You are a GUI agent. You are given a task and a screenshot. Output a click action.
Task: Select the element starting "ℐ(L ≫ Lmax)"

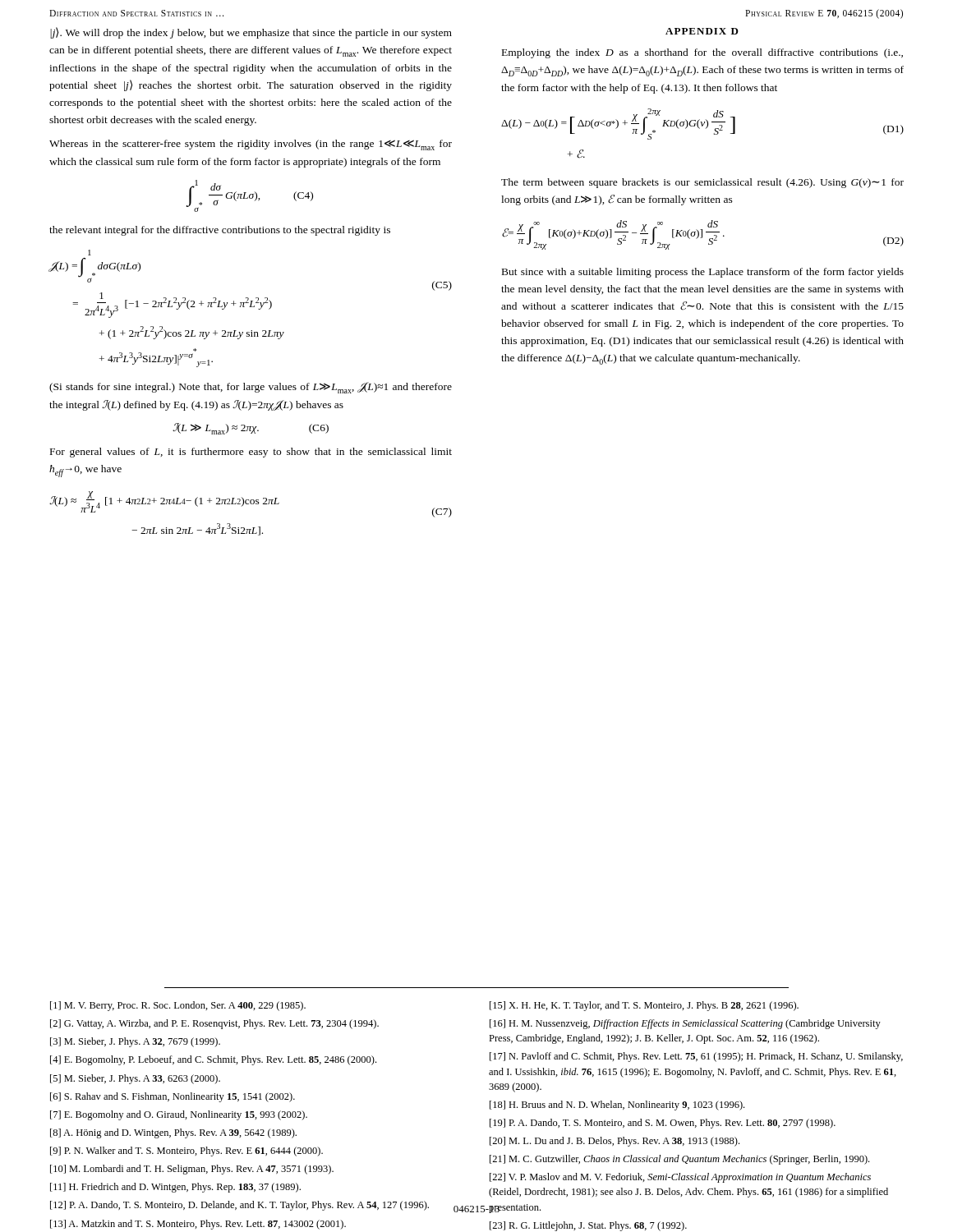pyautogui.click(x=251, y=428)
